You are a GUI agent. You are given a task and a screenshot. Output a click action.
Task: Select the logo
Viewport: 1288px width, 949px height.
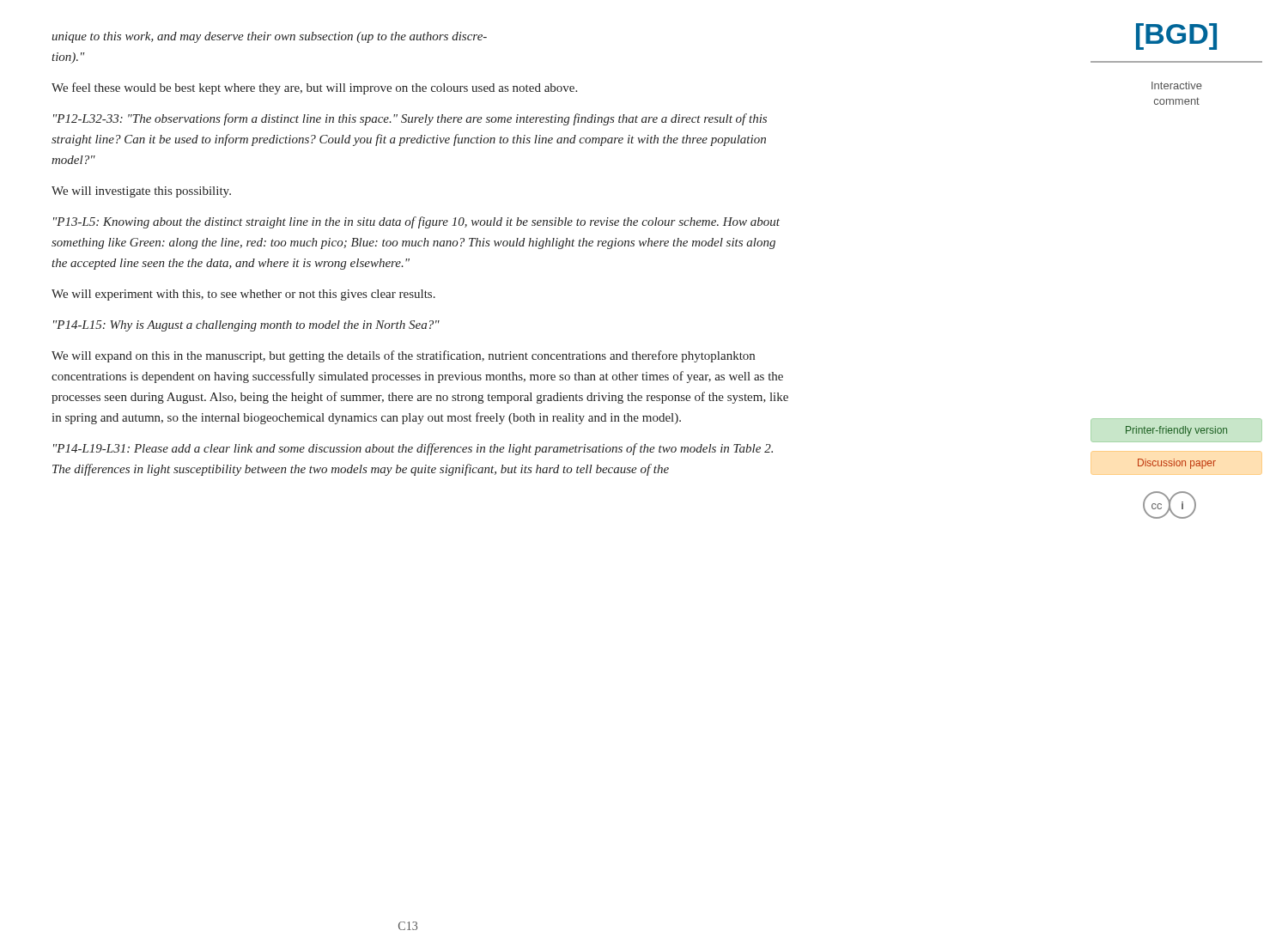(x=1176, y=507)
